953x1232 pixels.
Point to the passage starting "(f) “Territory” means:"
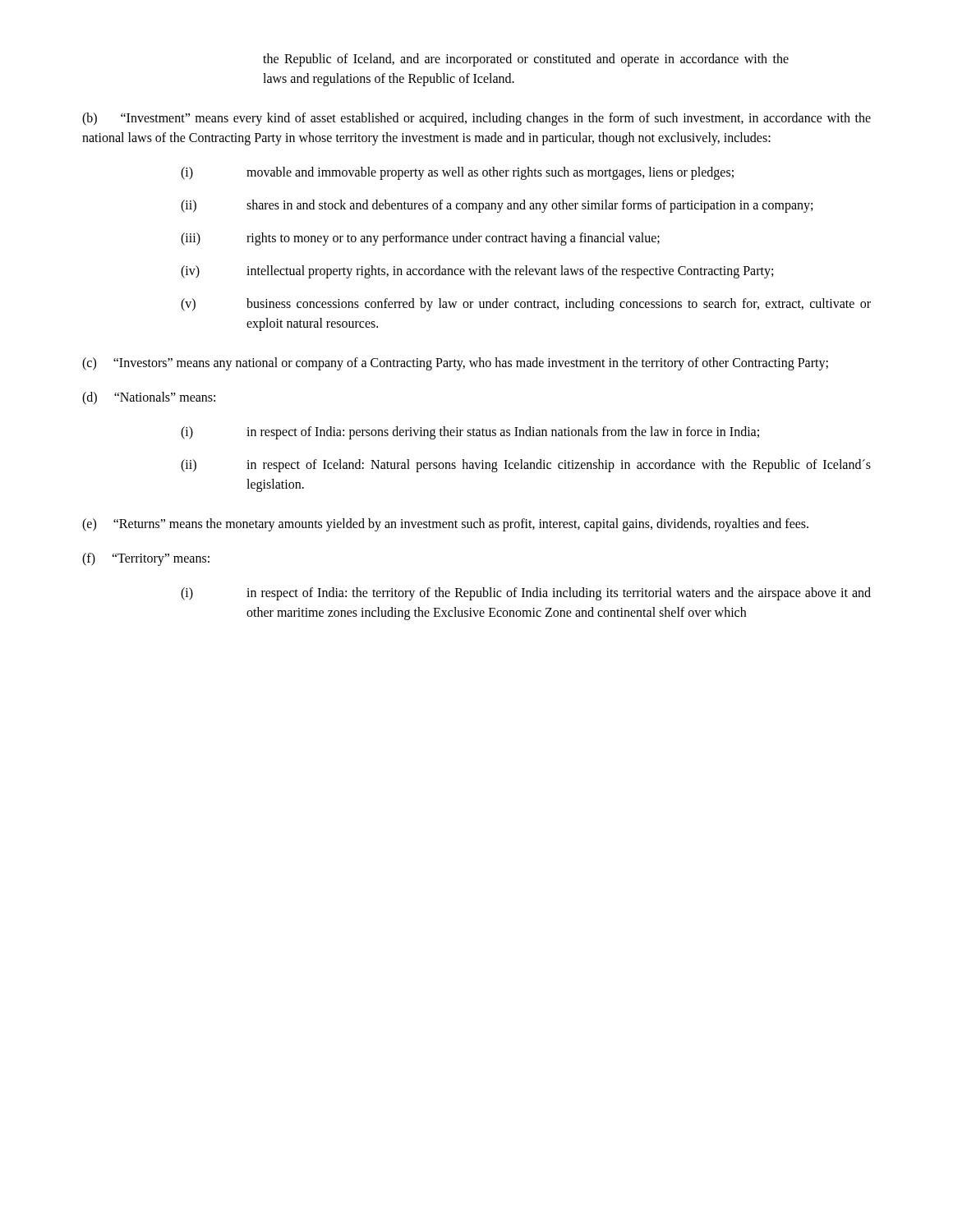point(146,558)
